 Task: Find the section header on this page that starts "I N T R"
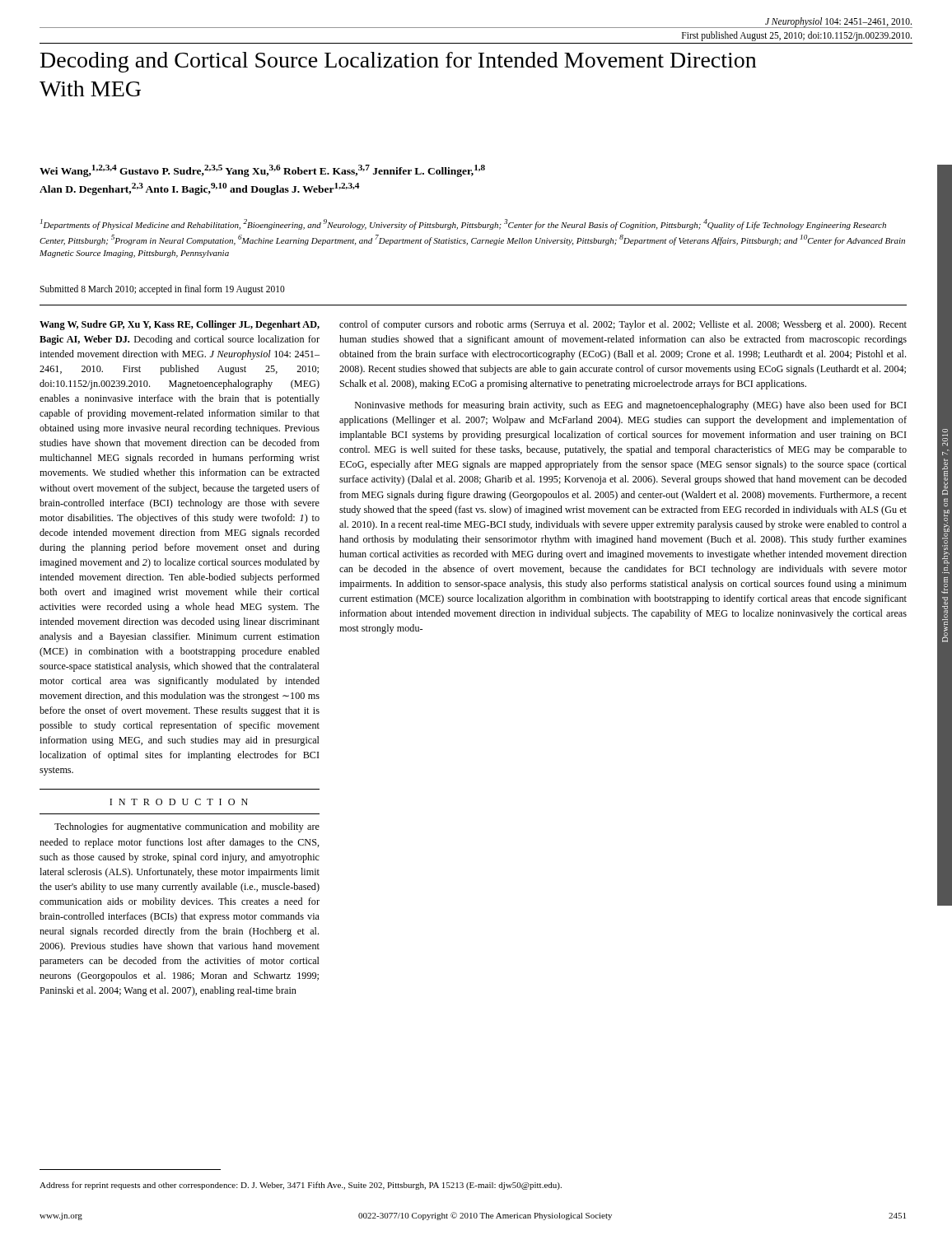click(x=179, y=803)
